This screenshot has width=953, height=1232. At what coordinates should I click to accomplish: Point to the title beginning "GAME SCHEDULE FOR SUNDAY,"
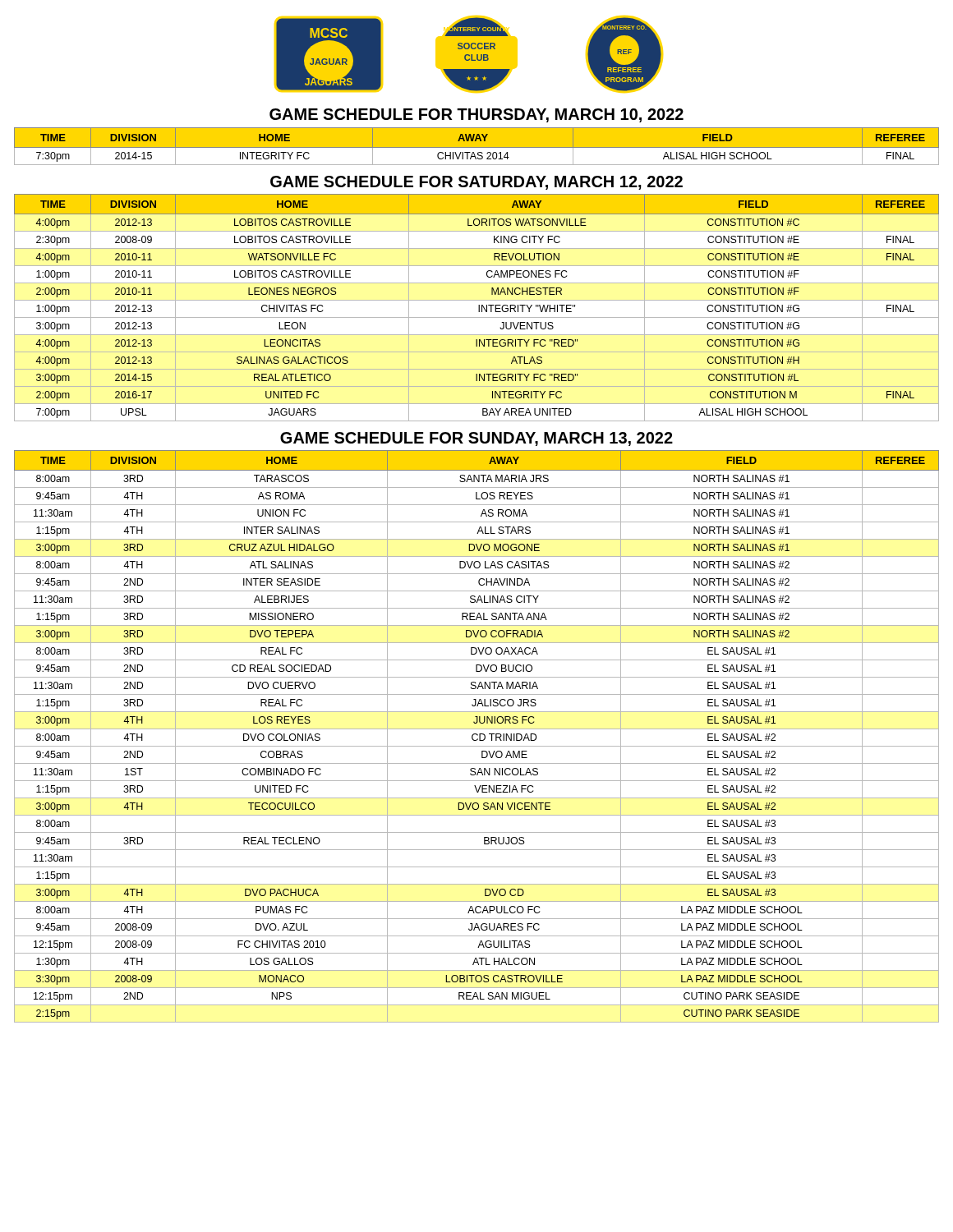click(x=476, y=438)
